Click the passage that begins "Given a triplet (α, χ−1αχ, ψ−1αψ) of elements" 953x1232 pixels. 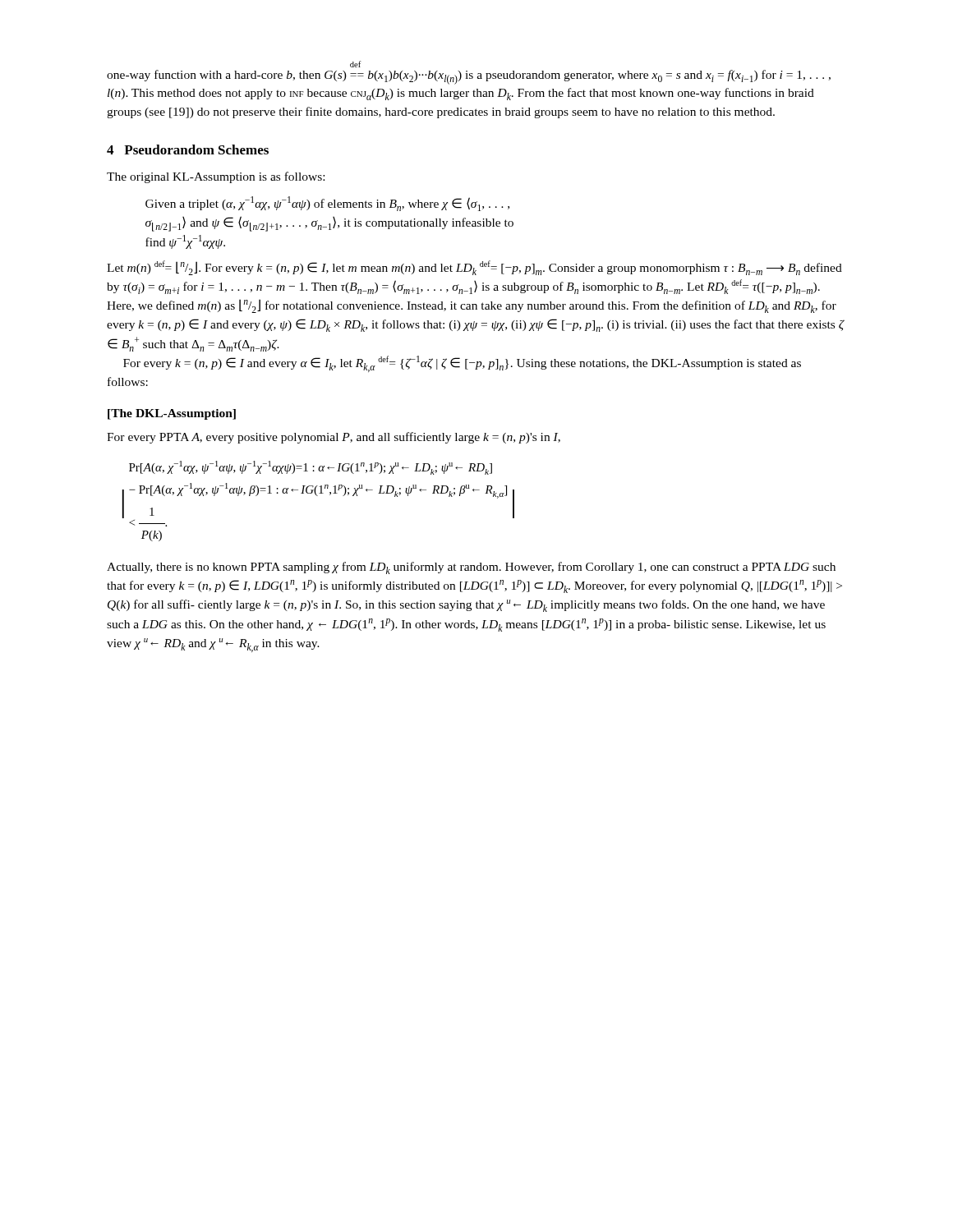coord(329,222)
